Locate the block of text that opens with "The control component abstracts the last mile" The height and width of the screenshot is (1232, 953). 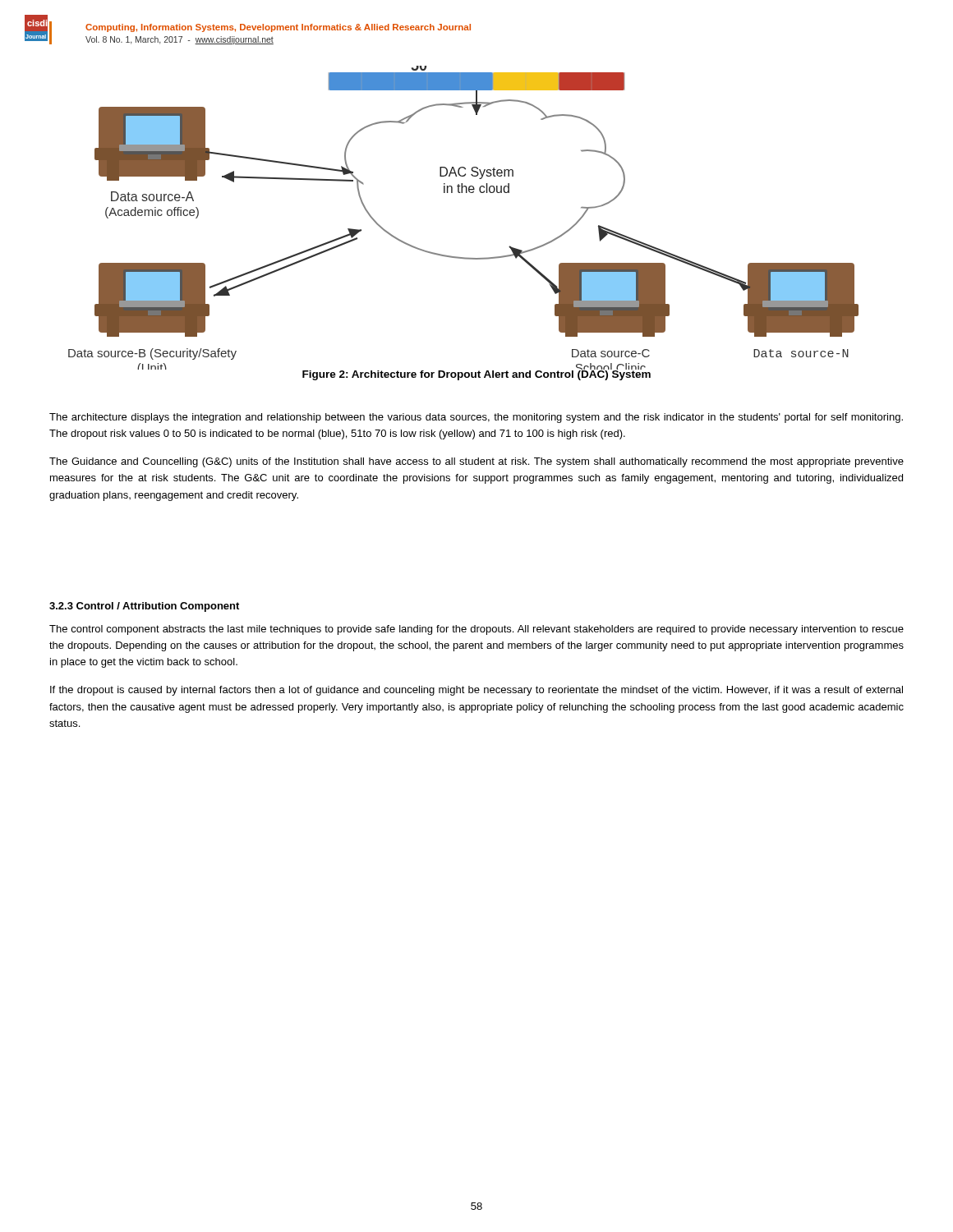coord(476,676)
